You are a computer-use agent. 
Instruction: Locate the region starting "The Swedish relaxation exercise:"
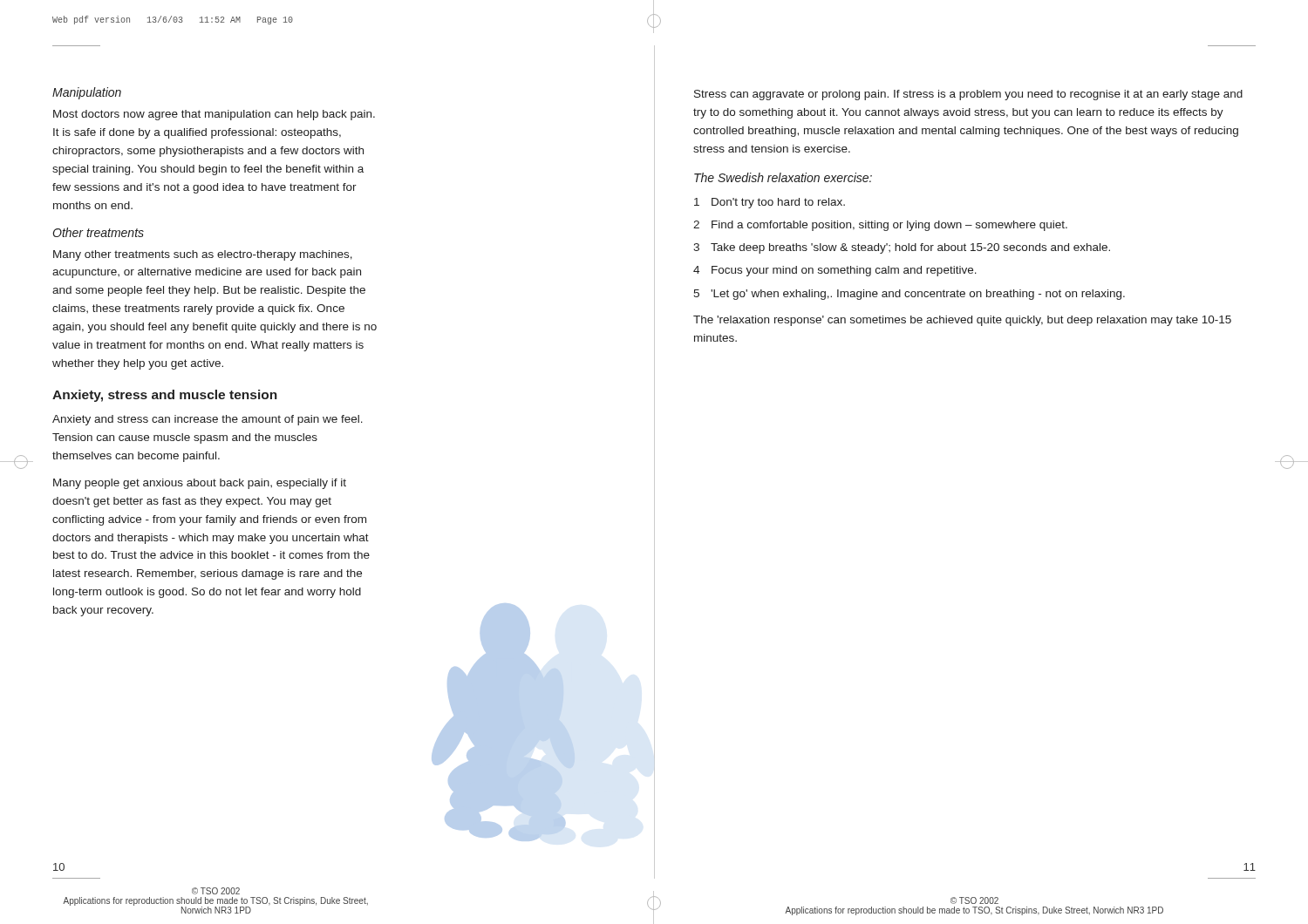(x=783, y=178)
